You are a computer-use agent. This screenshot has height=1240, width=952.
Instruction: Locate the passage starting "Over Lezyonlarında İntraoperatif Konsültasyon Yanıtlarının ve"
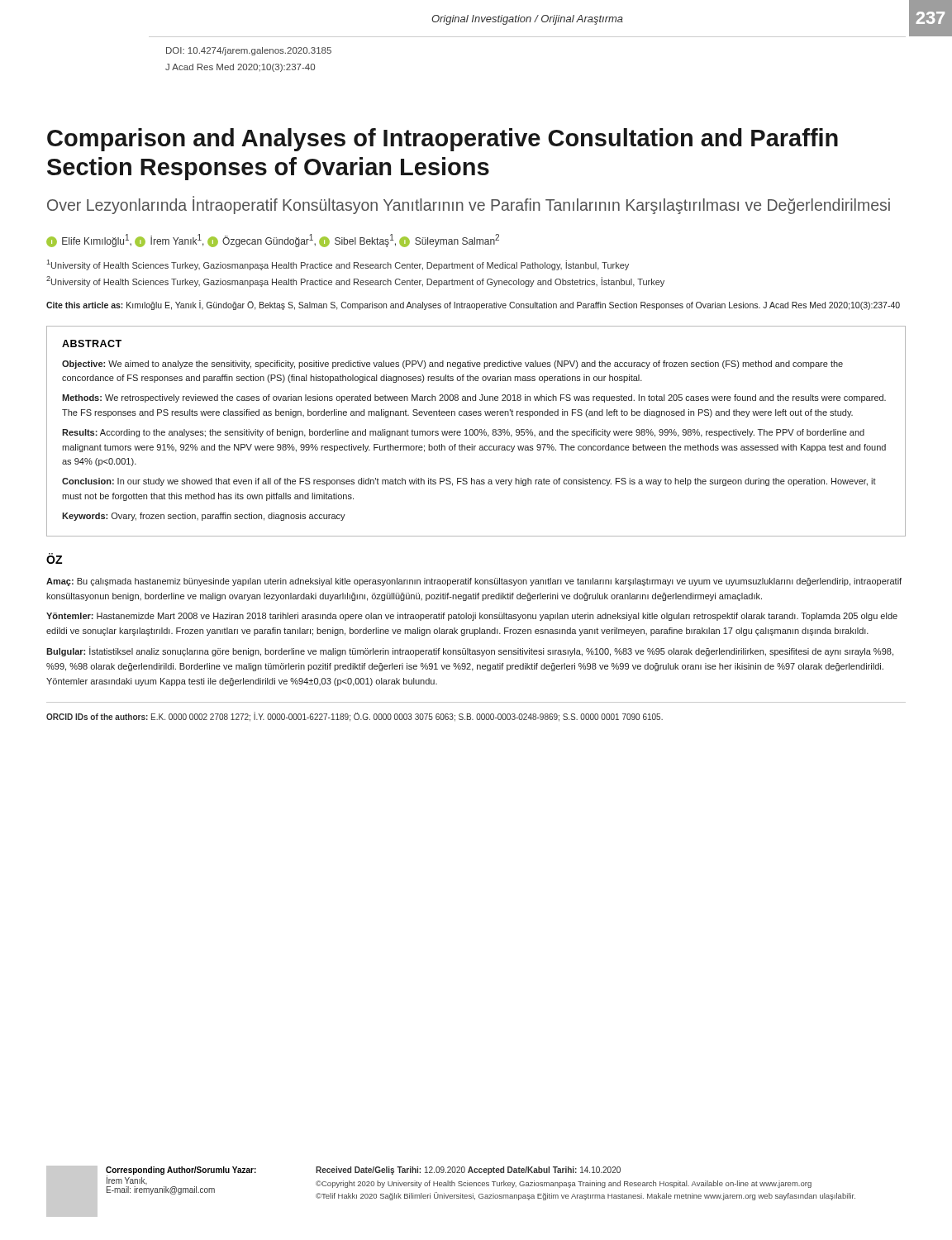(469, 205)
